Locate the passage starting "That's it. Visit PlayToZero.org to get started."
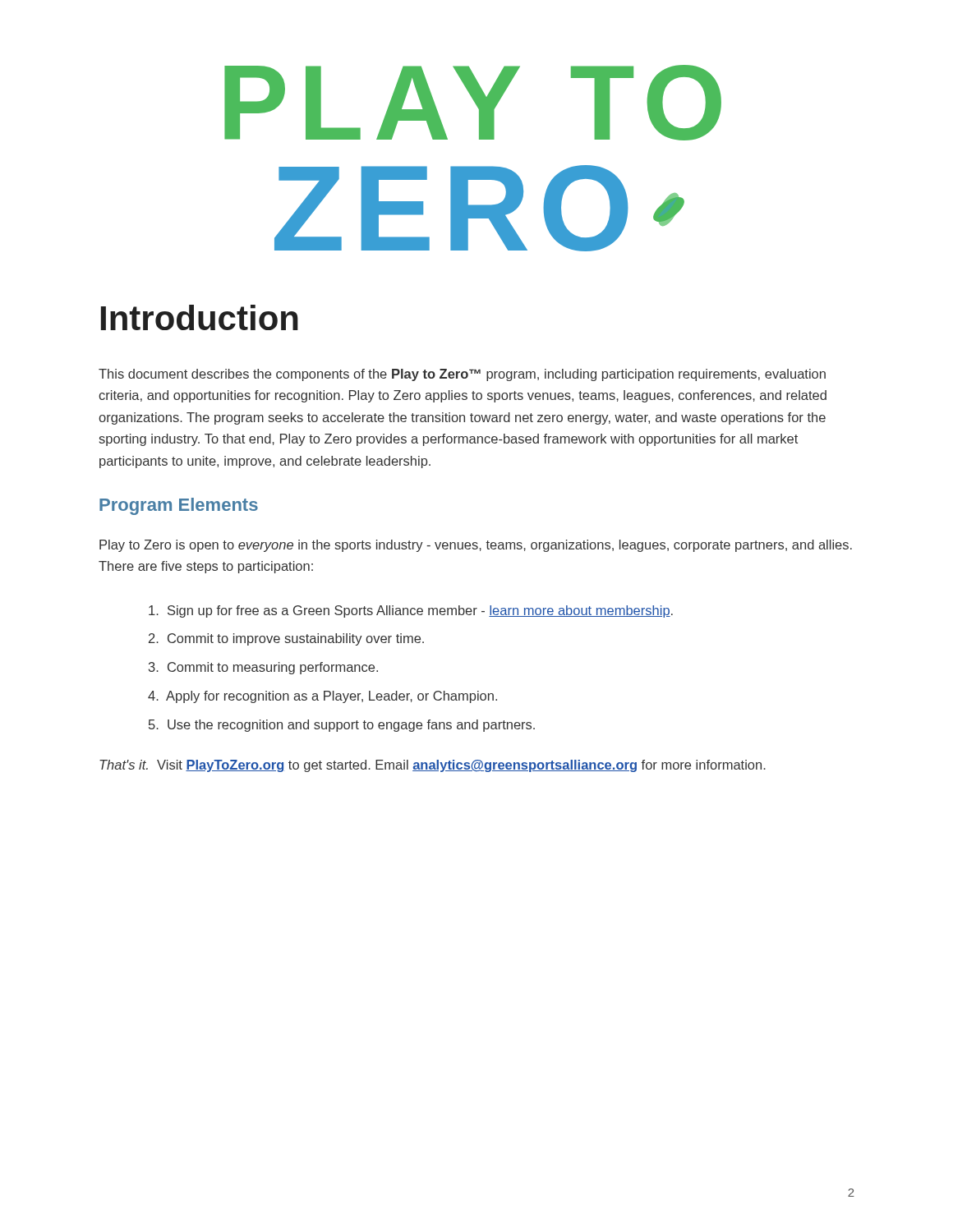 [x=432, y=765]
